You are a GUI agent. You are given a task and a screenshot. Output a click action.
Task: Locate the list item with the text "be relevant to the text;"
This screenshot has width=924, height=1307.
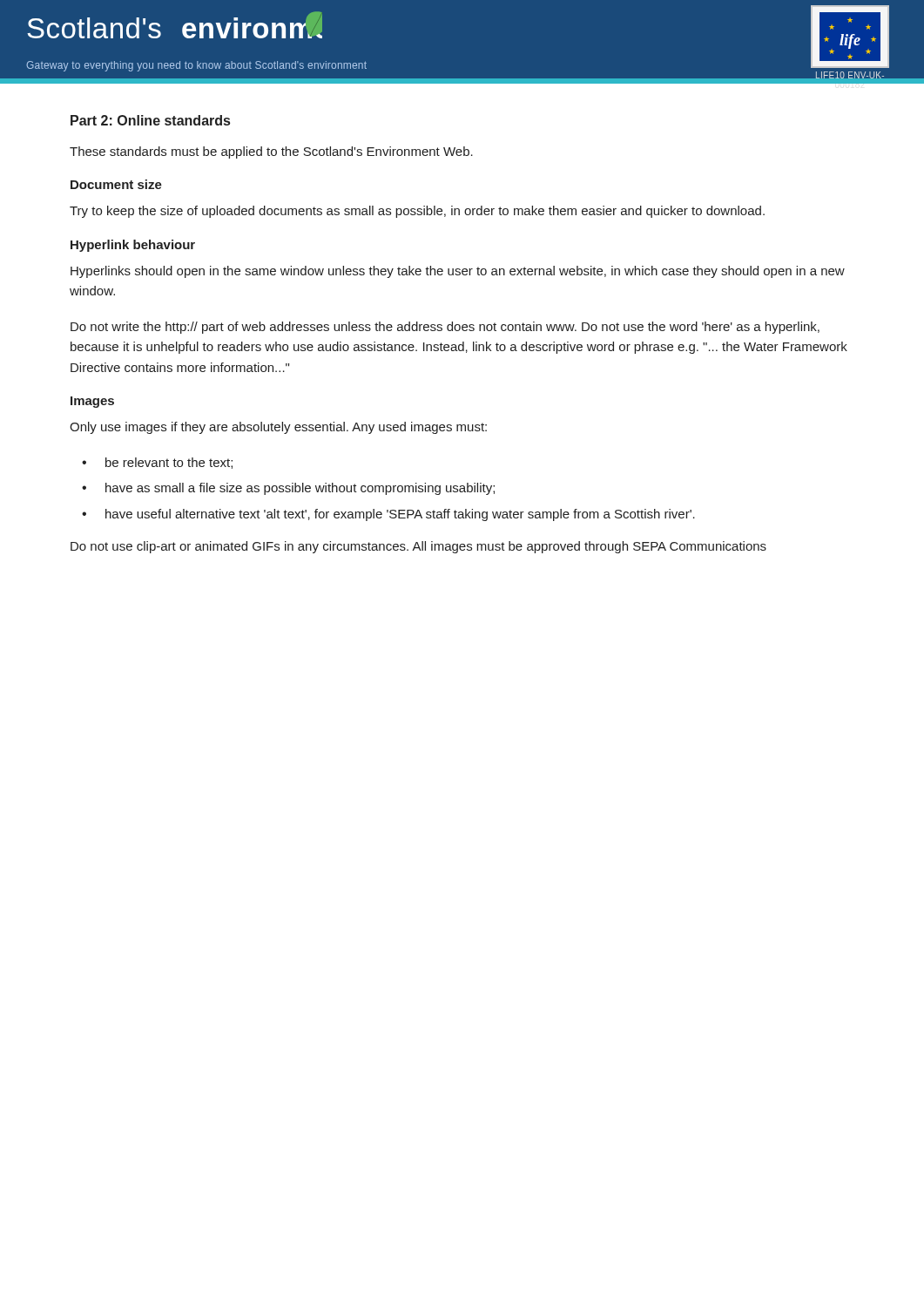tap(169, 462)
